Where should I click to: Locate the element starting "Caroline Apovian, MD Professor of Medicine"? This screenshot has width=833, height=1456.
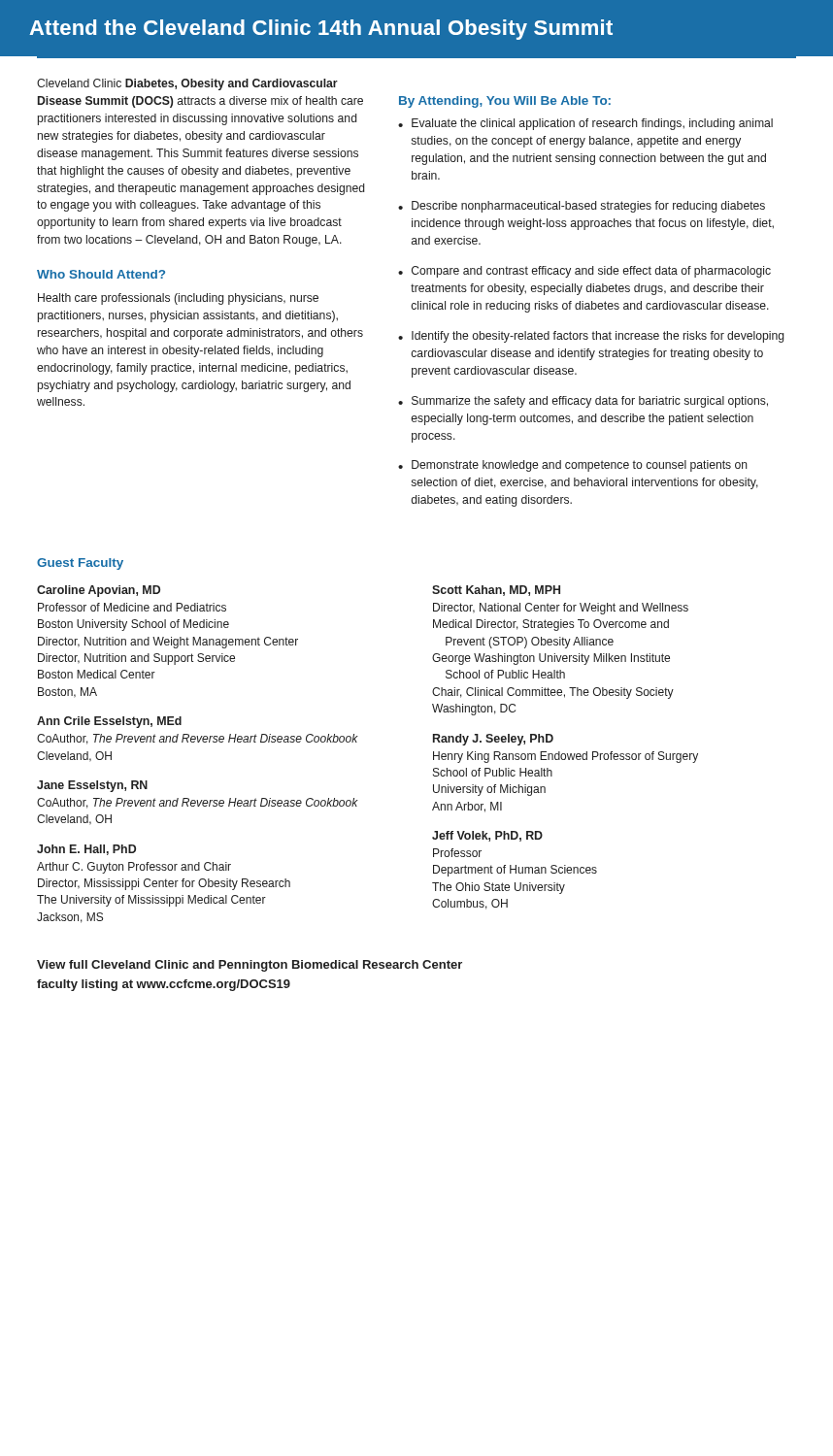[168, 641]
